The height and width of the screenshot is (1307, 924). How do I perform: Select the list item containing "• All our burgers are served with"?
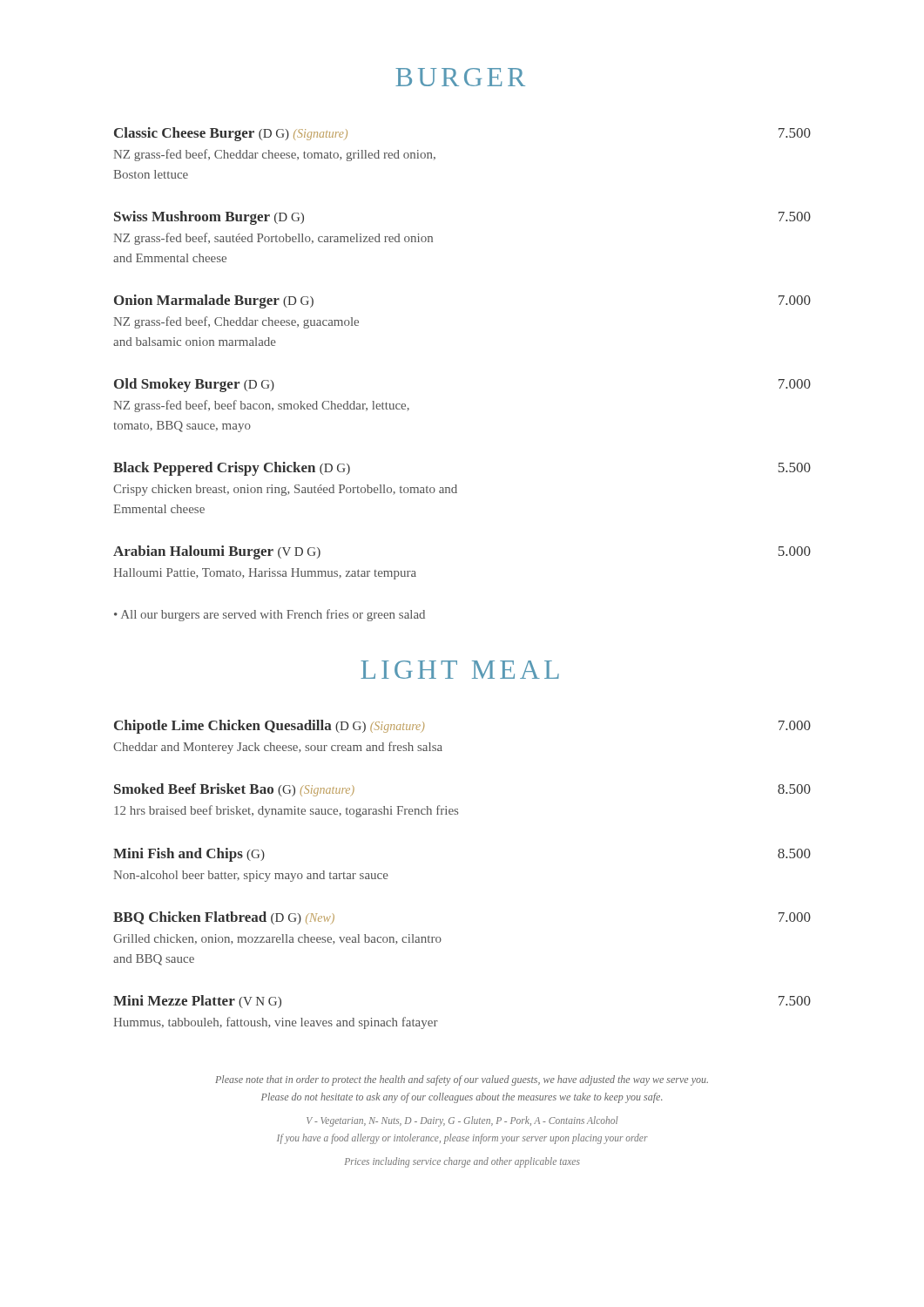[x=269, y=614]
